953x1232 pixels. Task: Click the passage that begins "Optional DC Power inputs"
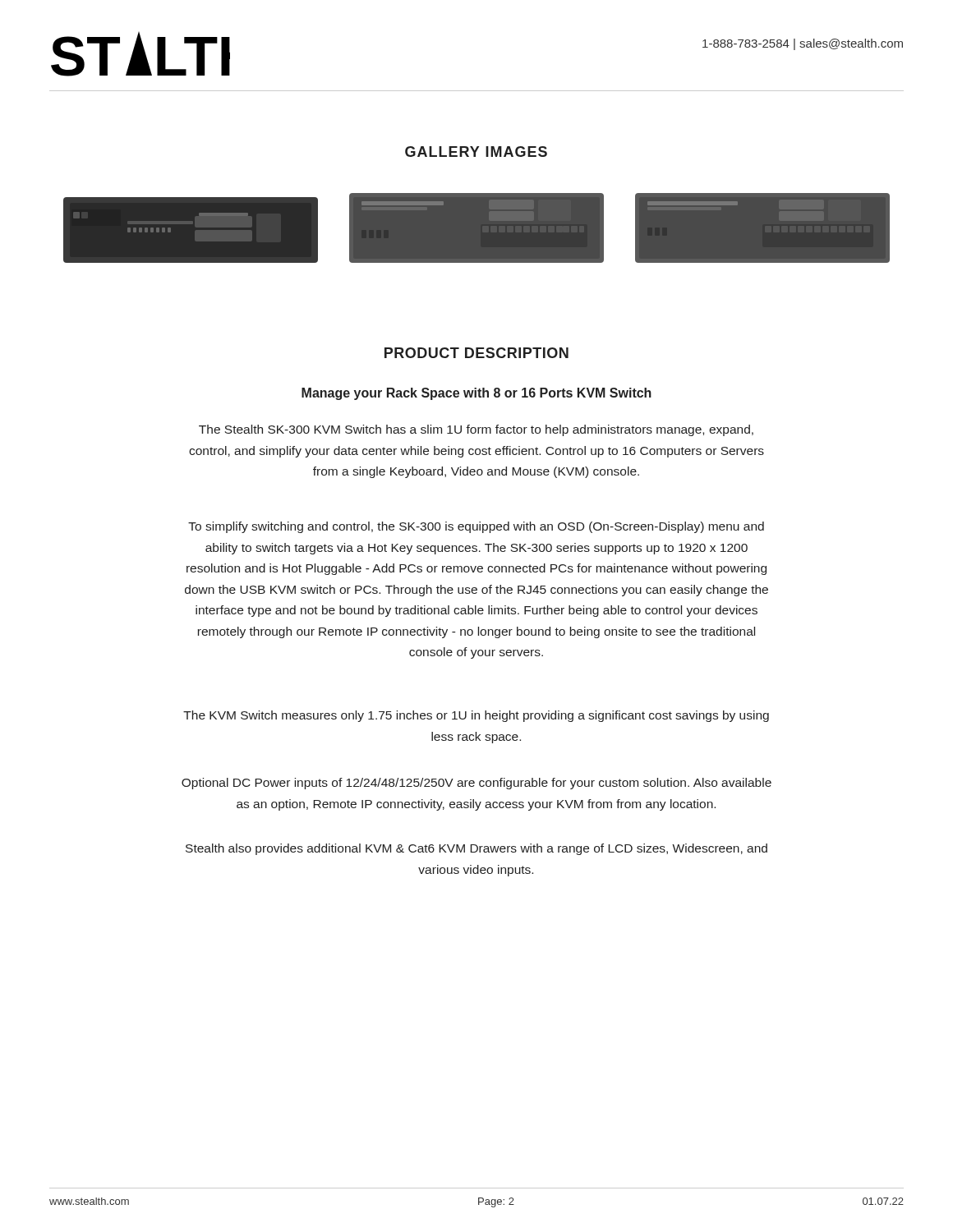pos(476,793)
